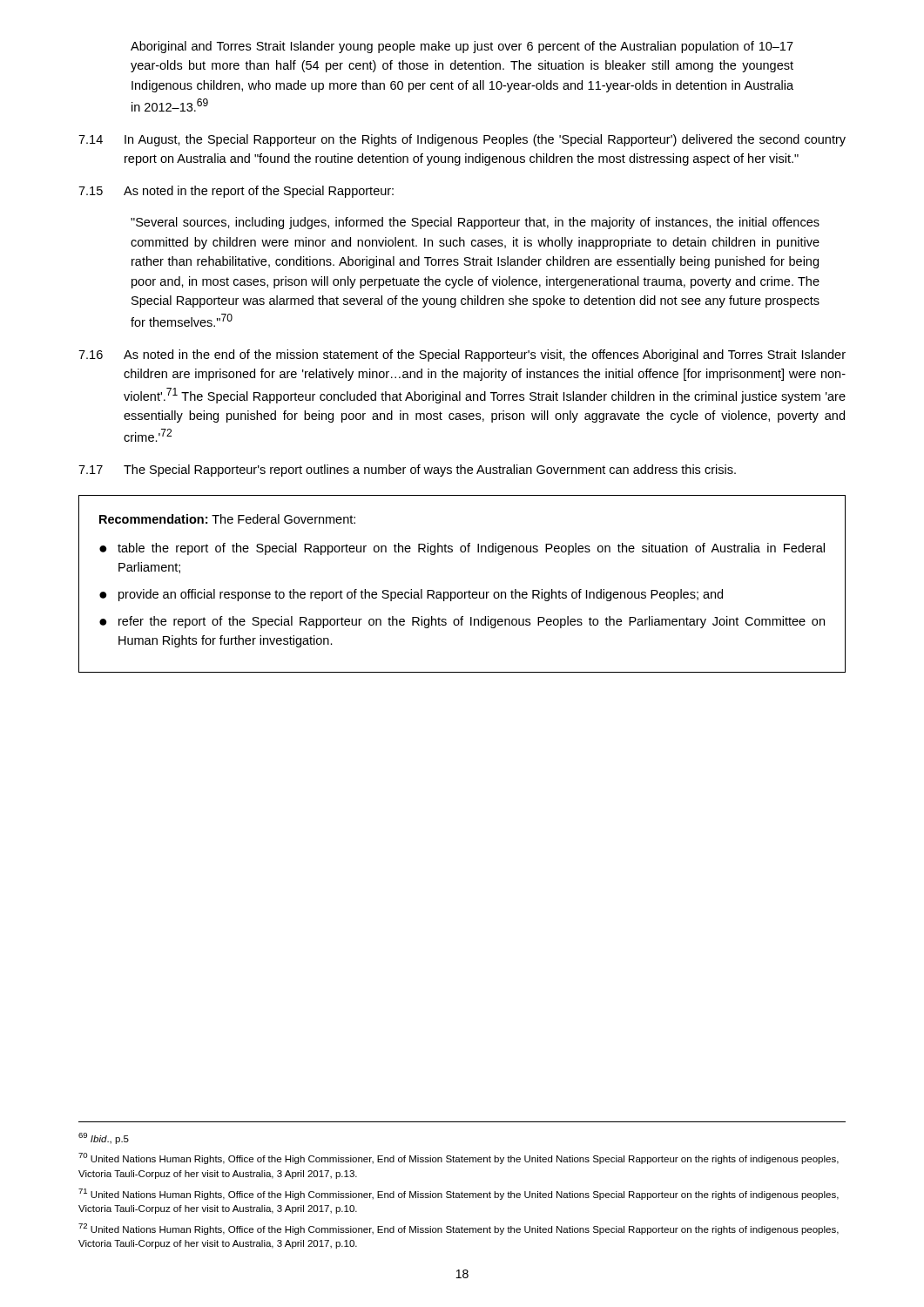
Task: Locate the footnote that says "70 United Nations Human"
Action: (459, 1165)
